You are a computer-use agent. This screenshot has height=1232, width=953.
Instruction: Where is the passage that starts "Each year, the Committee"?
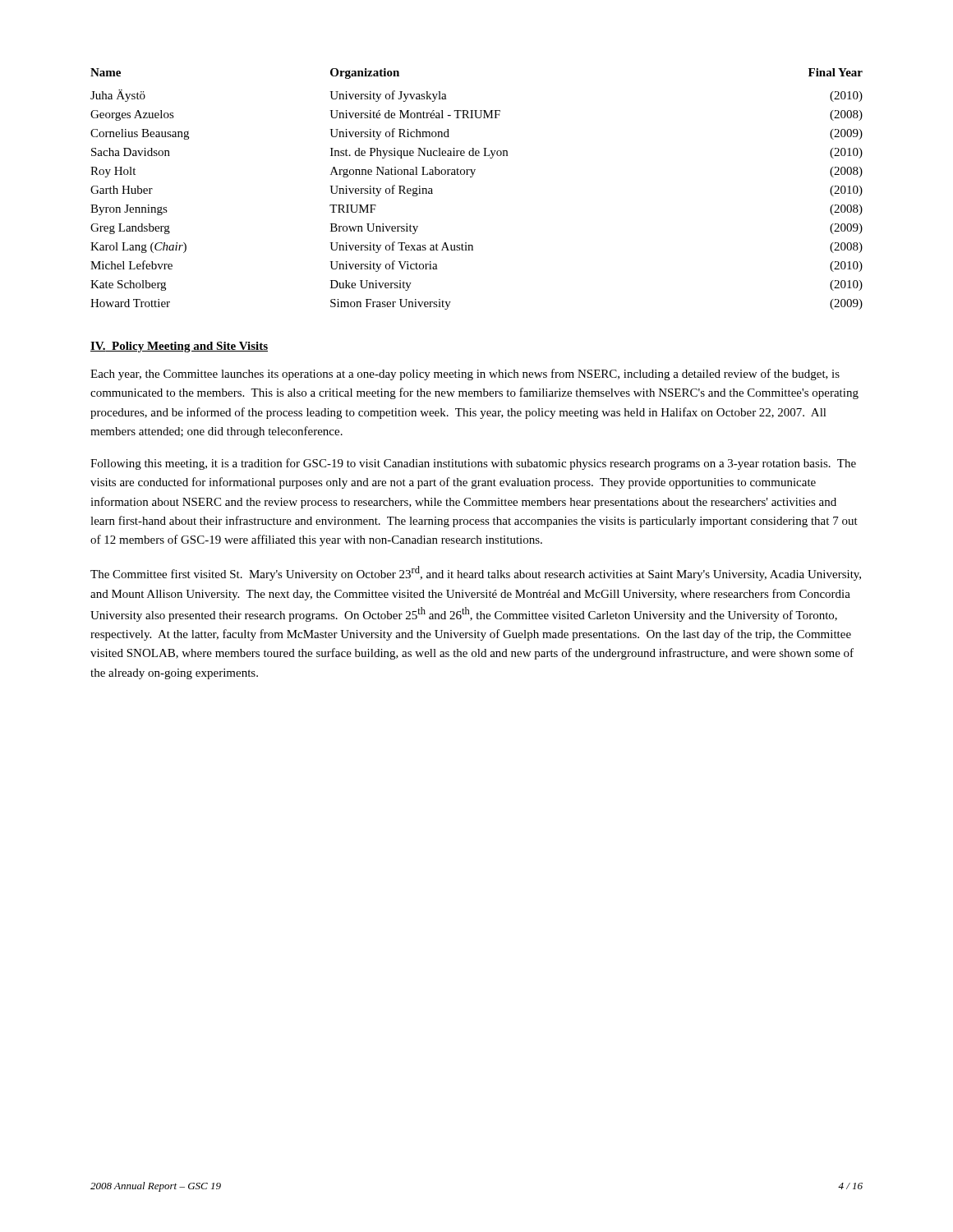[474, 402]
